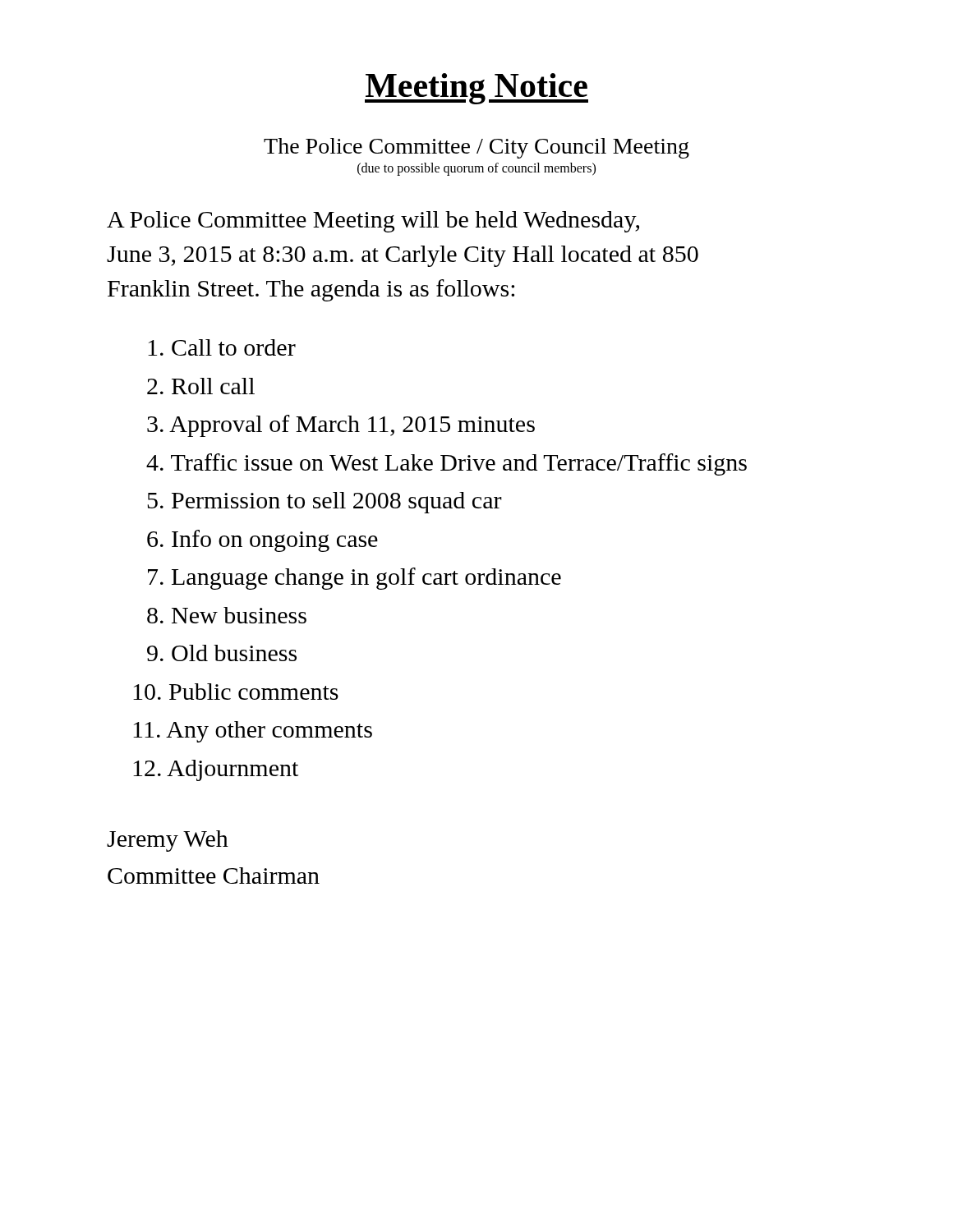This screenshot has height=1232, width=953.
Task: Select the element starting "9. Old business"
Action: 222,653
